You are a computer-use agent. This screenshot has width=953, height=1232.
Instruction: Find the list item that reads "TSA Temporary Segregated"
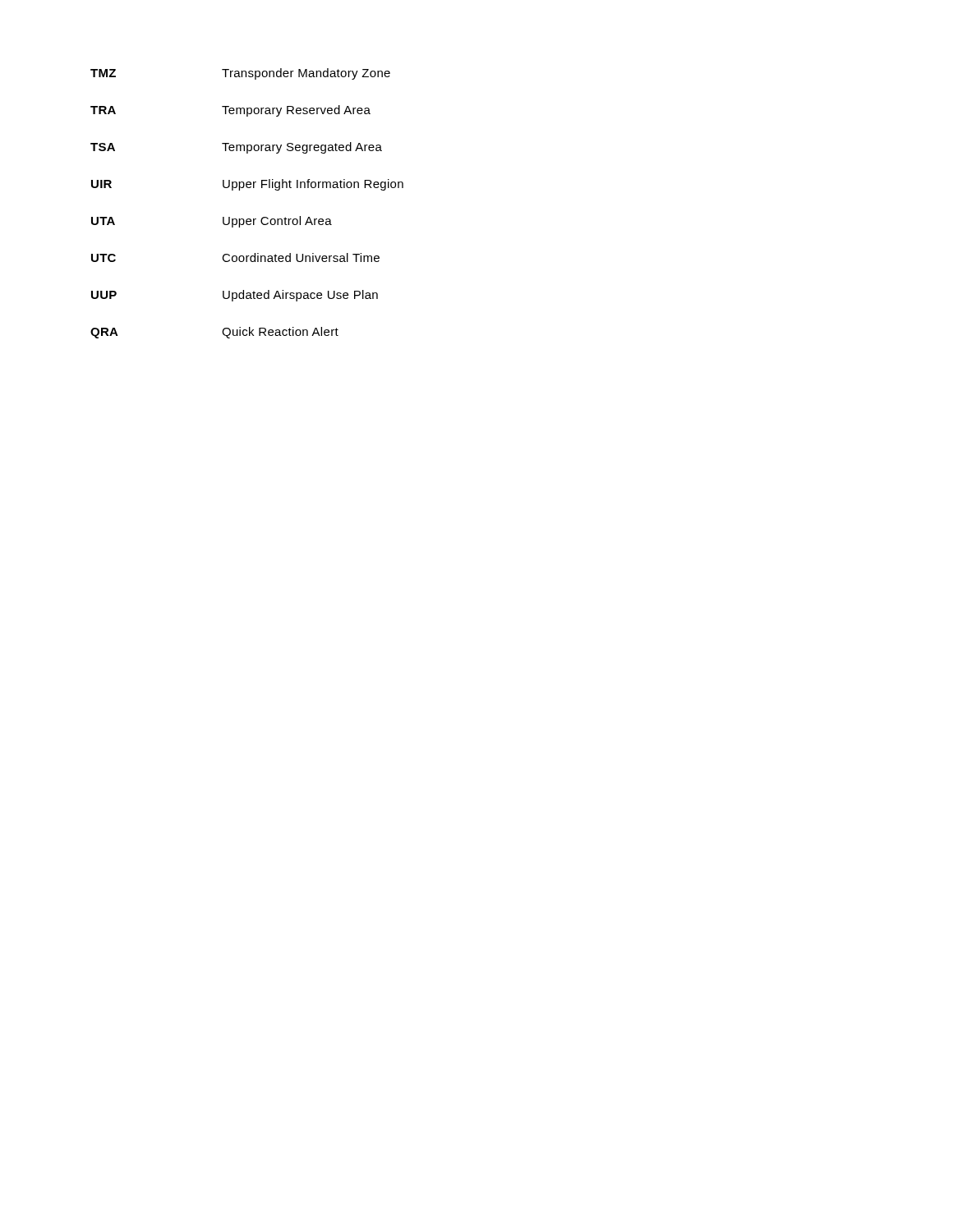click(236, 147)
